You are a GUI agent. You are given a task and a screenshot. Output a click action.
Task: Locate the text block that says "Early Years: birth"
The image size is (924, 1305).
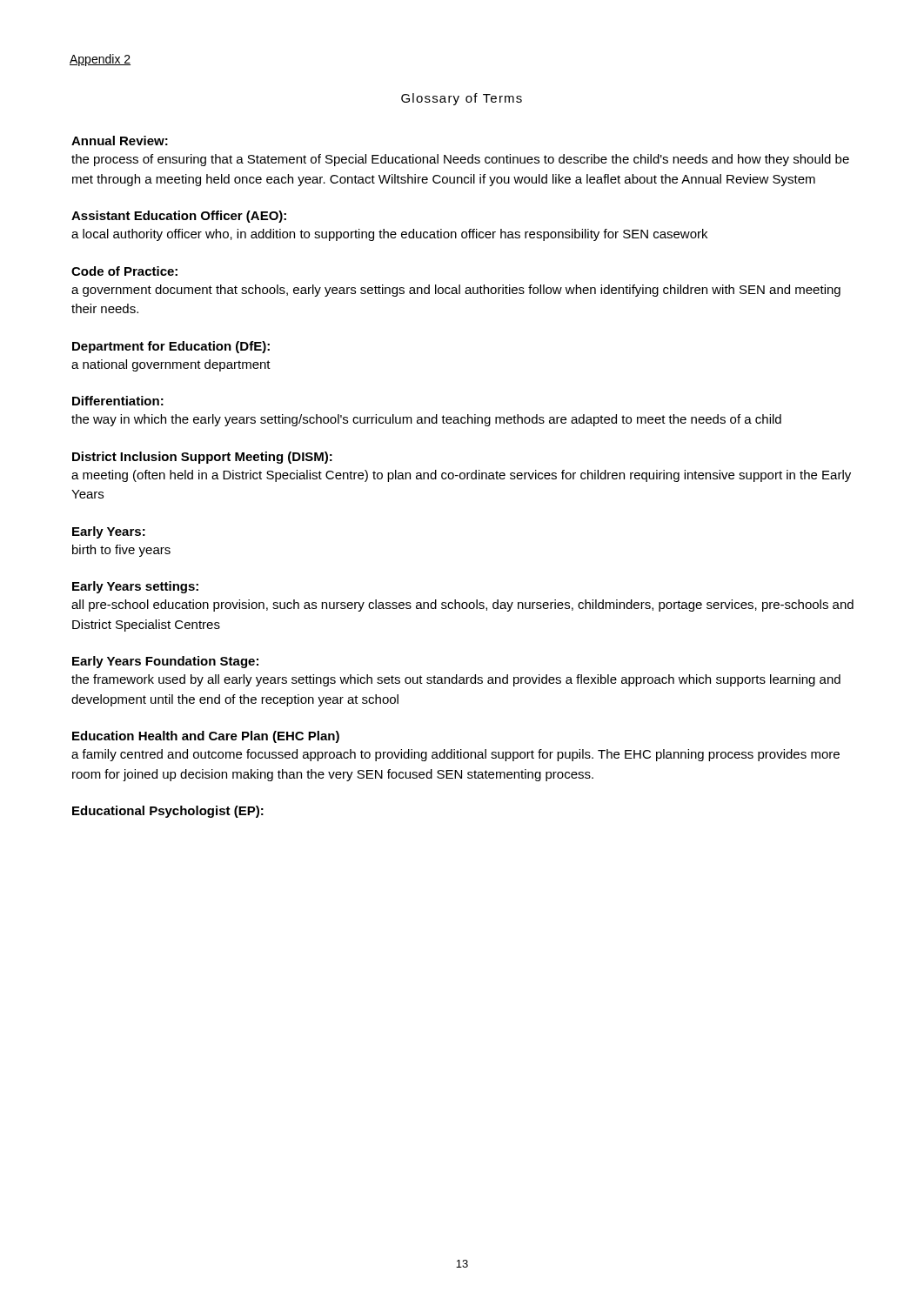(109, 532)
